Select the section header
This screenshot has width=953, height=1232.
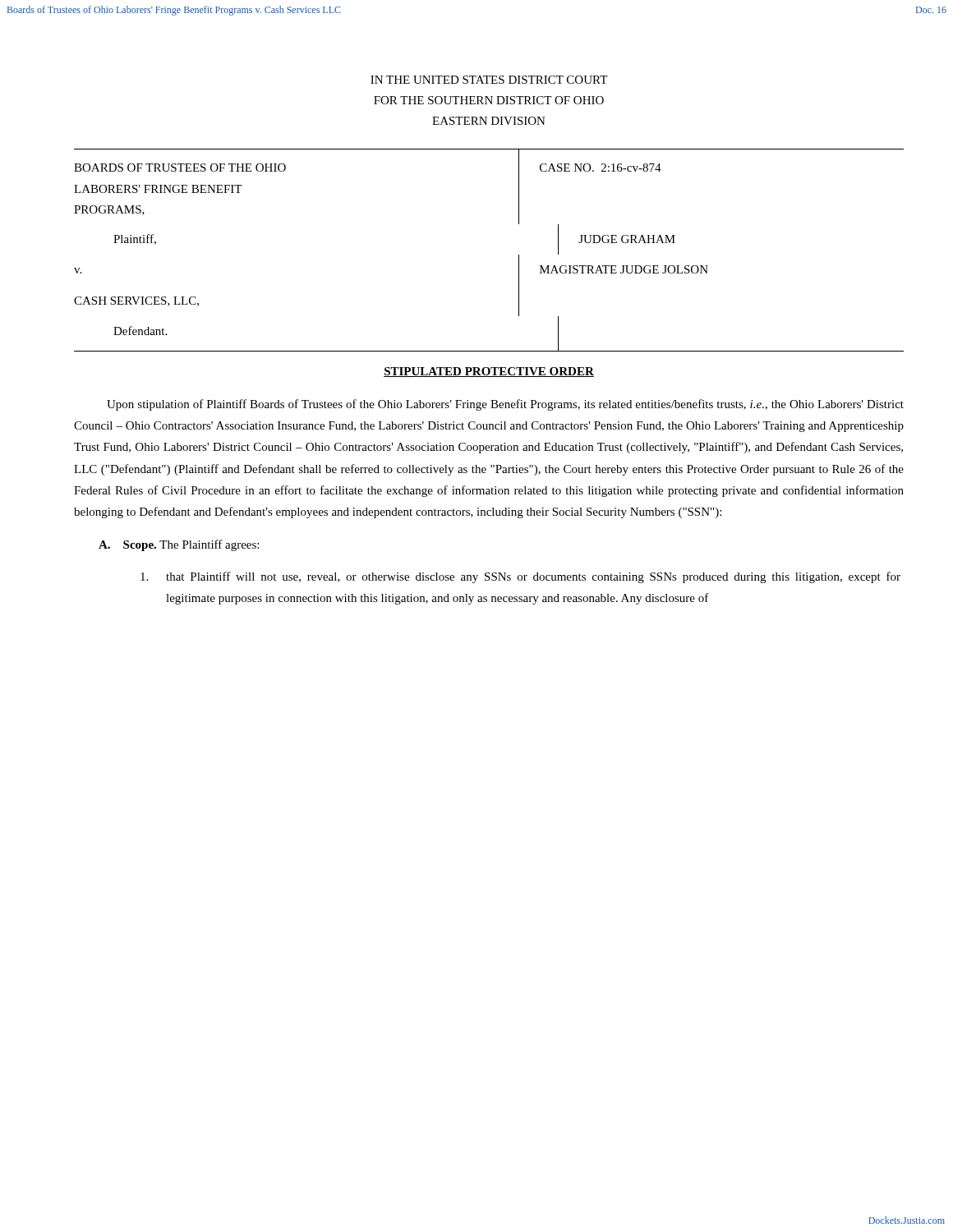489,371
